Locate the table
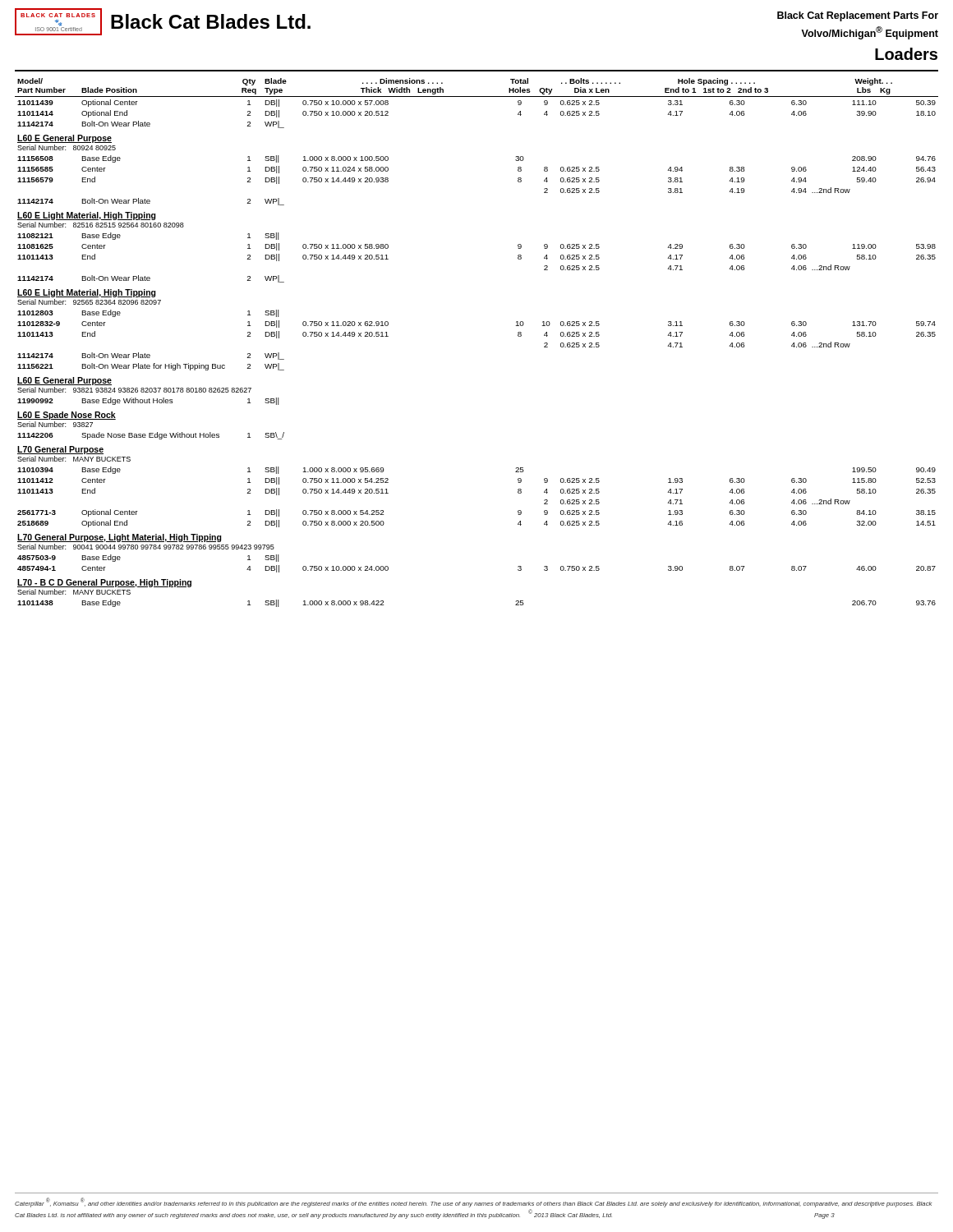 pyautogui.click(x=476, y=341)
